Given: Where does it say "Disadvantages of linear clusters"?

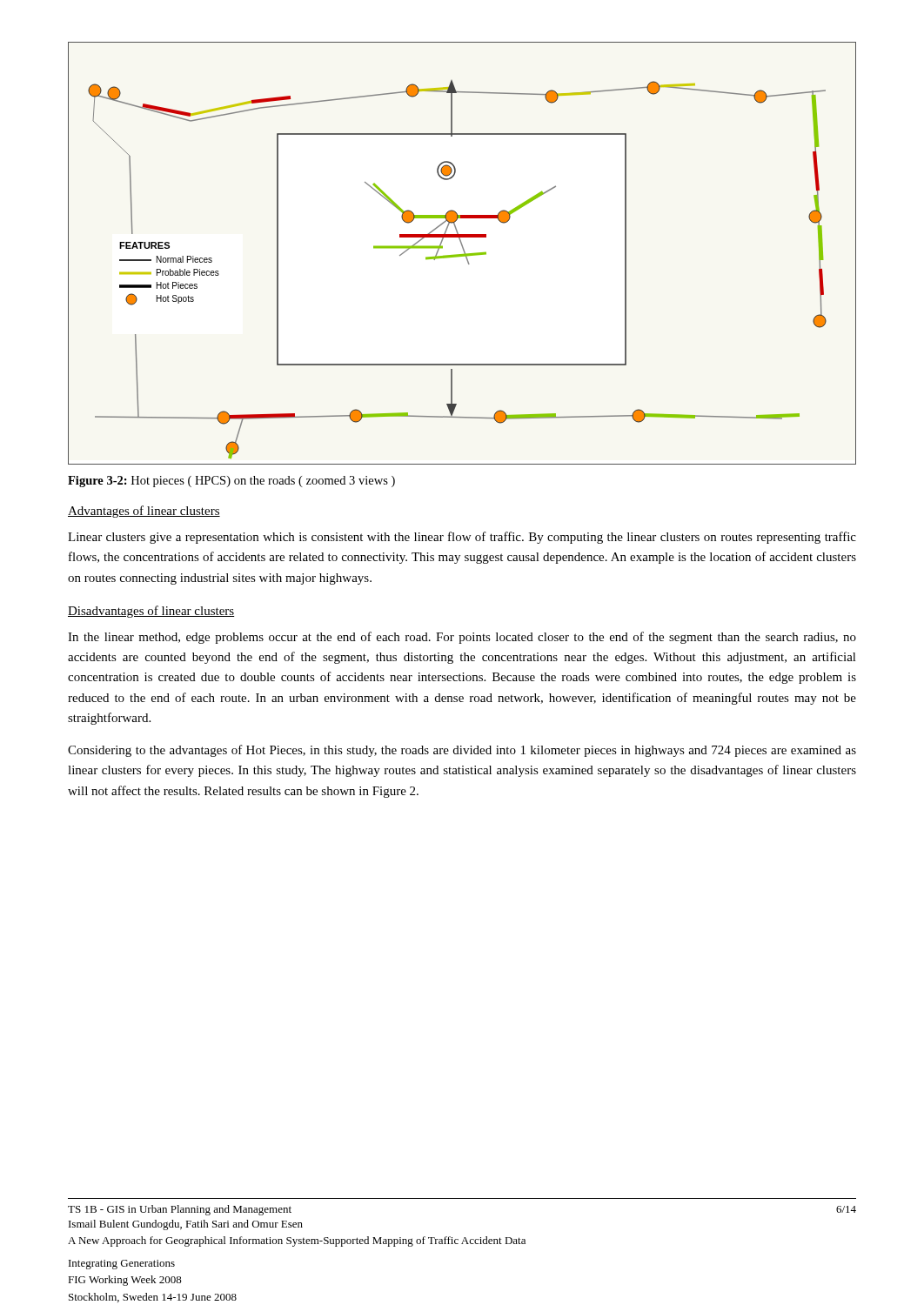Looking at the screenshot, I should pyautogui.click(x=151, y=611).
